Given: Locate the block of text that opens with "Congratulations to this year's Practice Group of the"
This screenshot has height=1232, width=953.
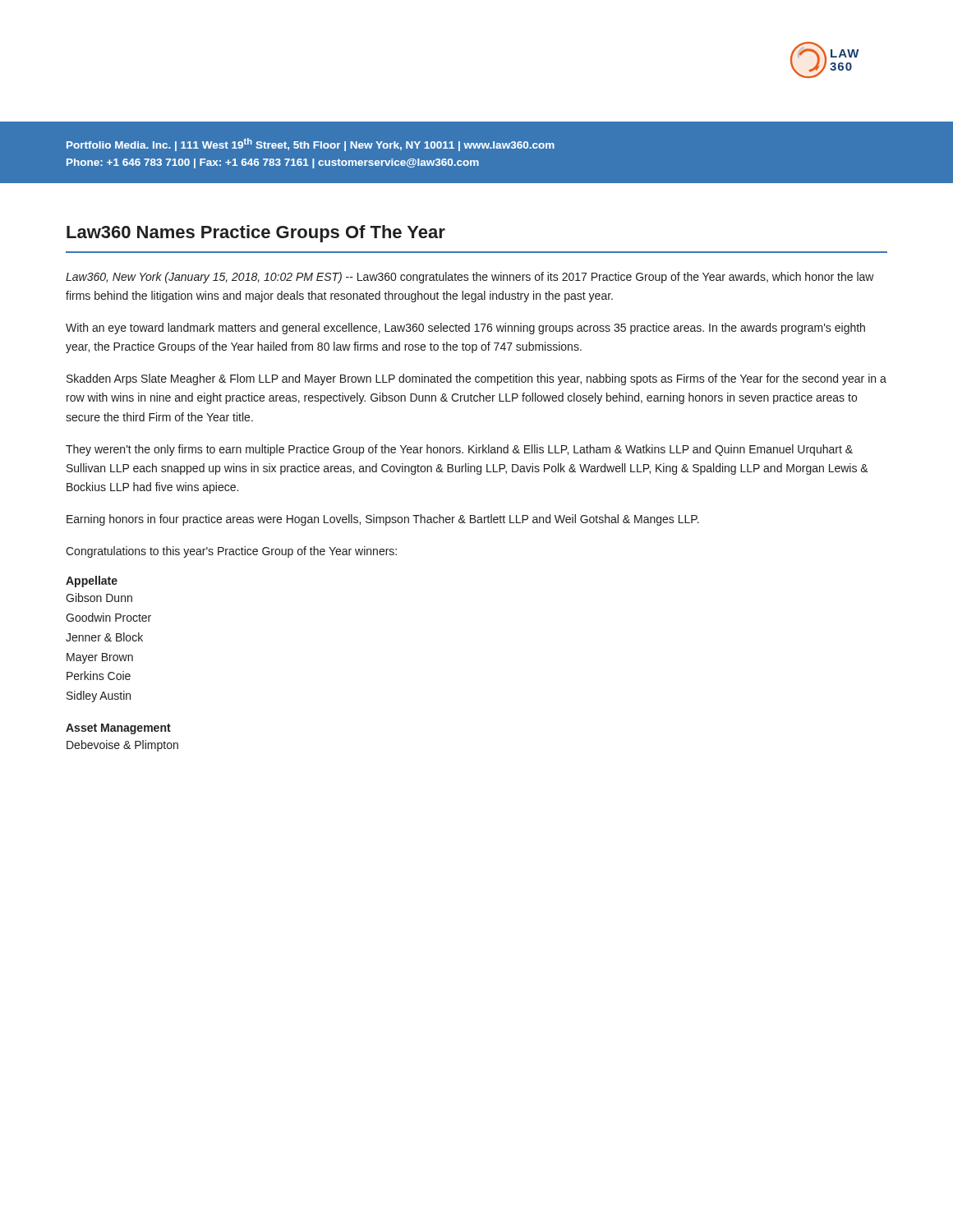Looking at the screenshot, I should (x=231, y=552).
